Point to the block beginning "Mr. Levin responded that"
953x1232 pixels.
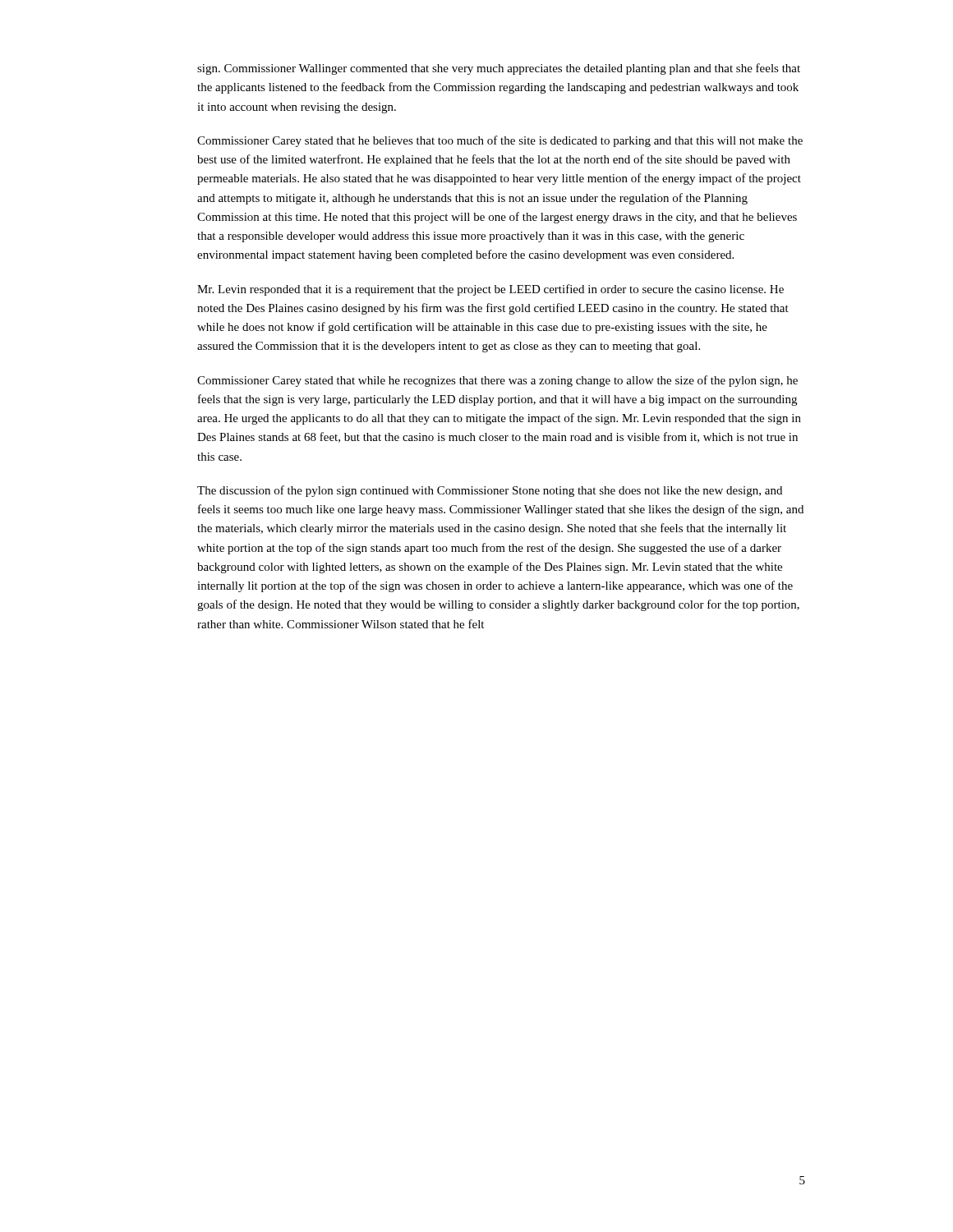click(493, 317)
